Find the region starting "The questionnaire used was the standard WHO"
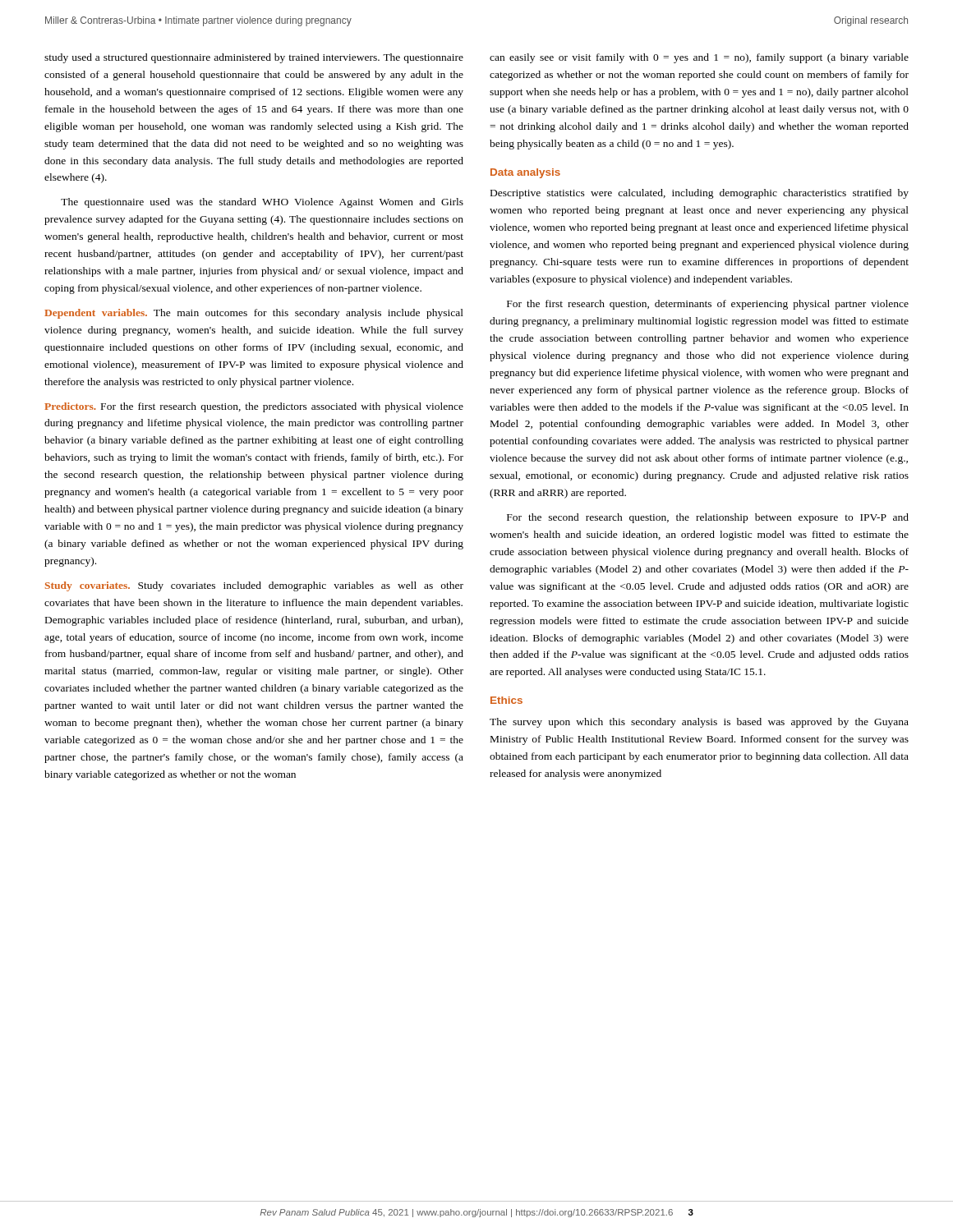953x1232 pixels. (254, 246)
